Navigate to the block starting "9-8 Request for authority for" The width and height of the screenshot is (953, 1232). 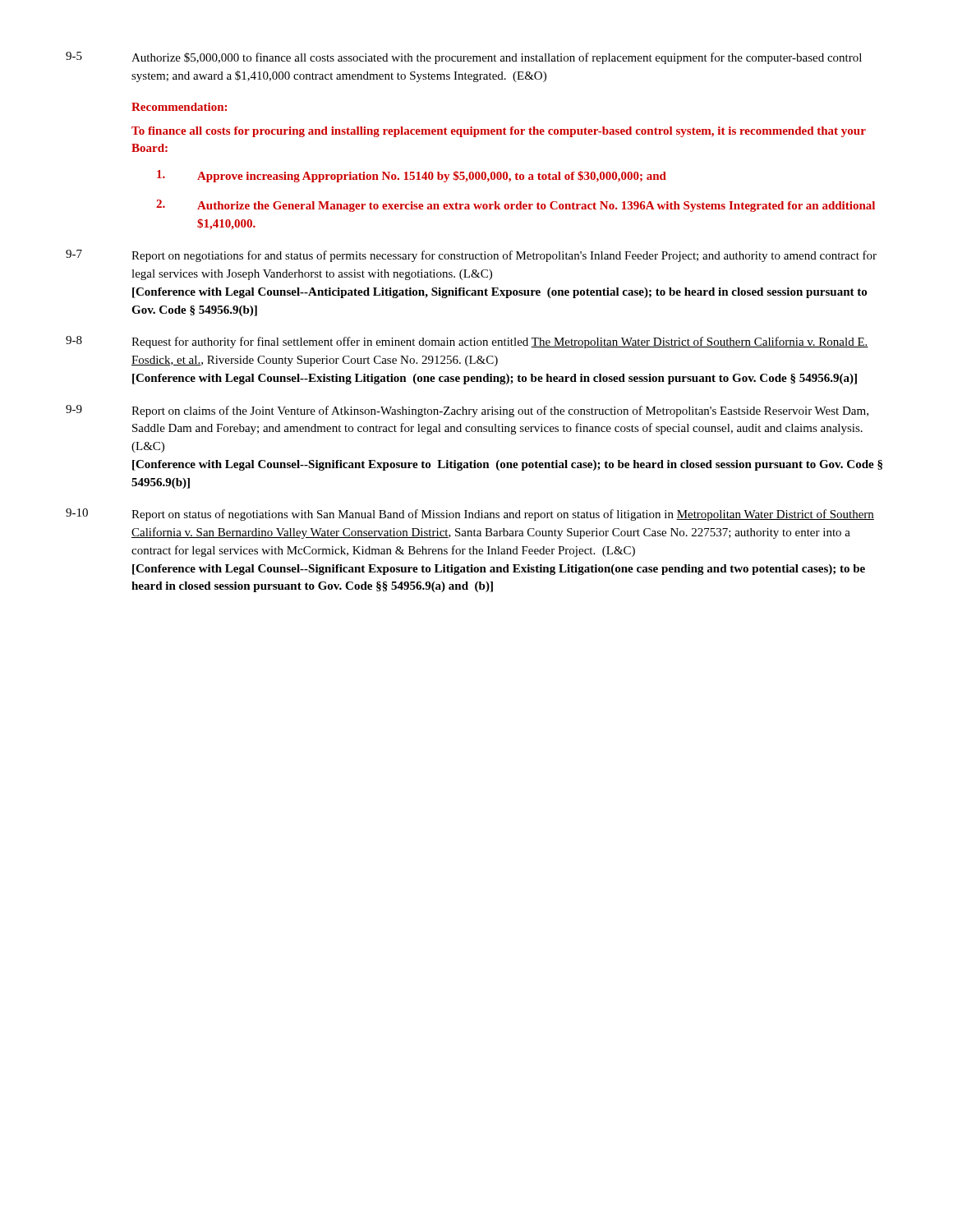coord(476,360)
